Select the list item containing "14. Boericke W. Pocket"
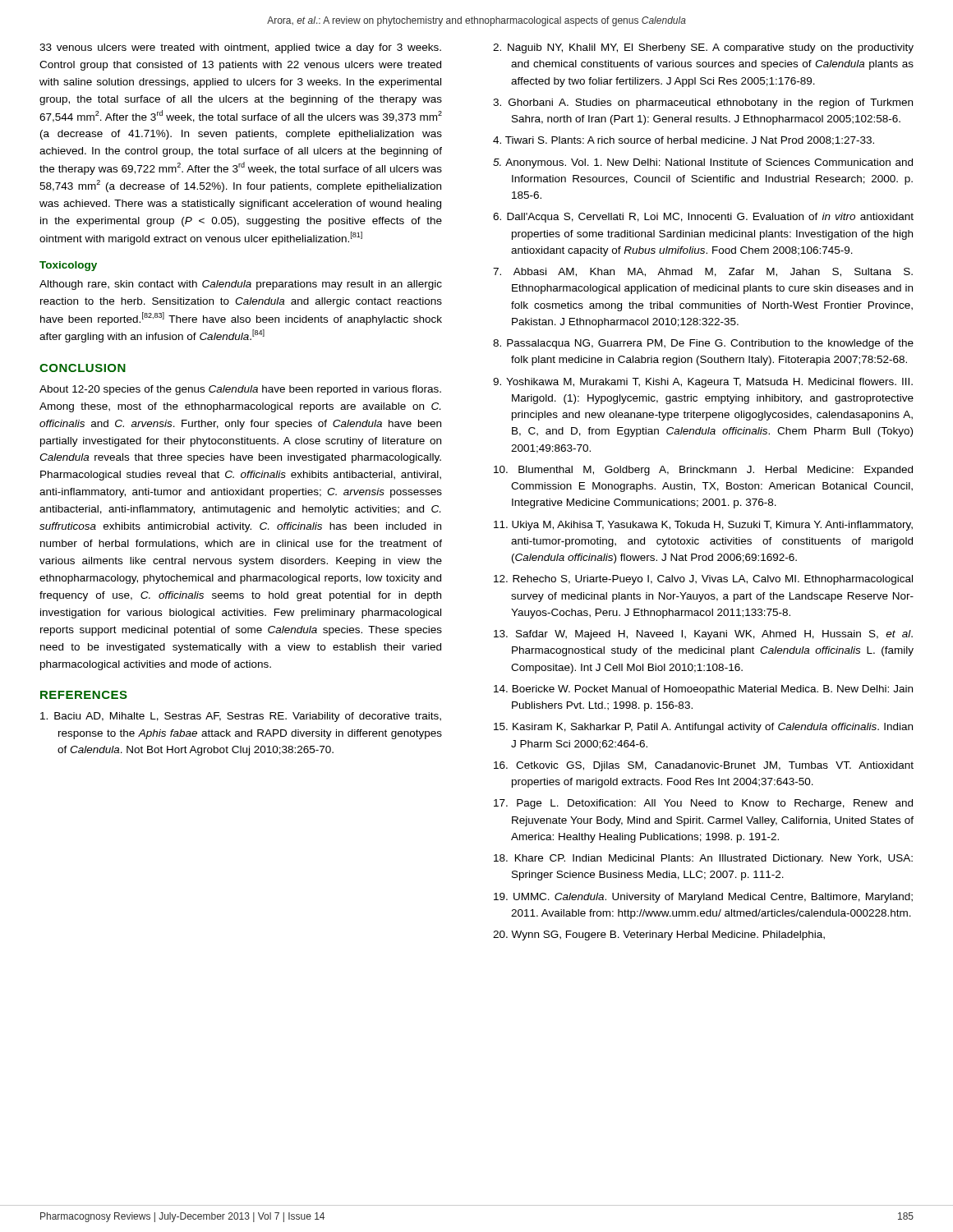This screenshot has width=953, height=1232. 703,697
